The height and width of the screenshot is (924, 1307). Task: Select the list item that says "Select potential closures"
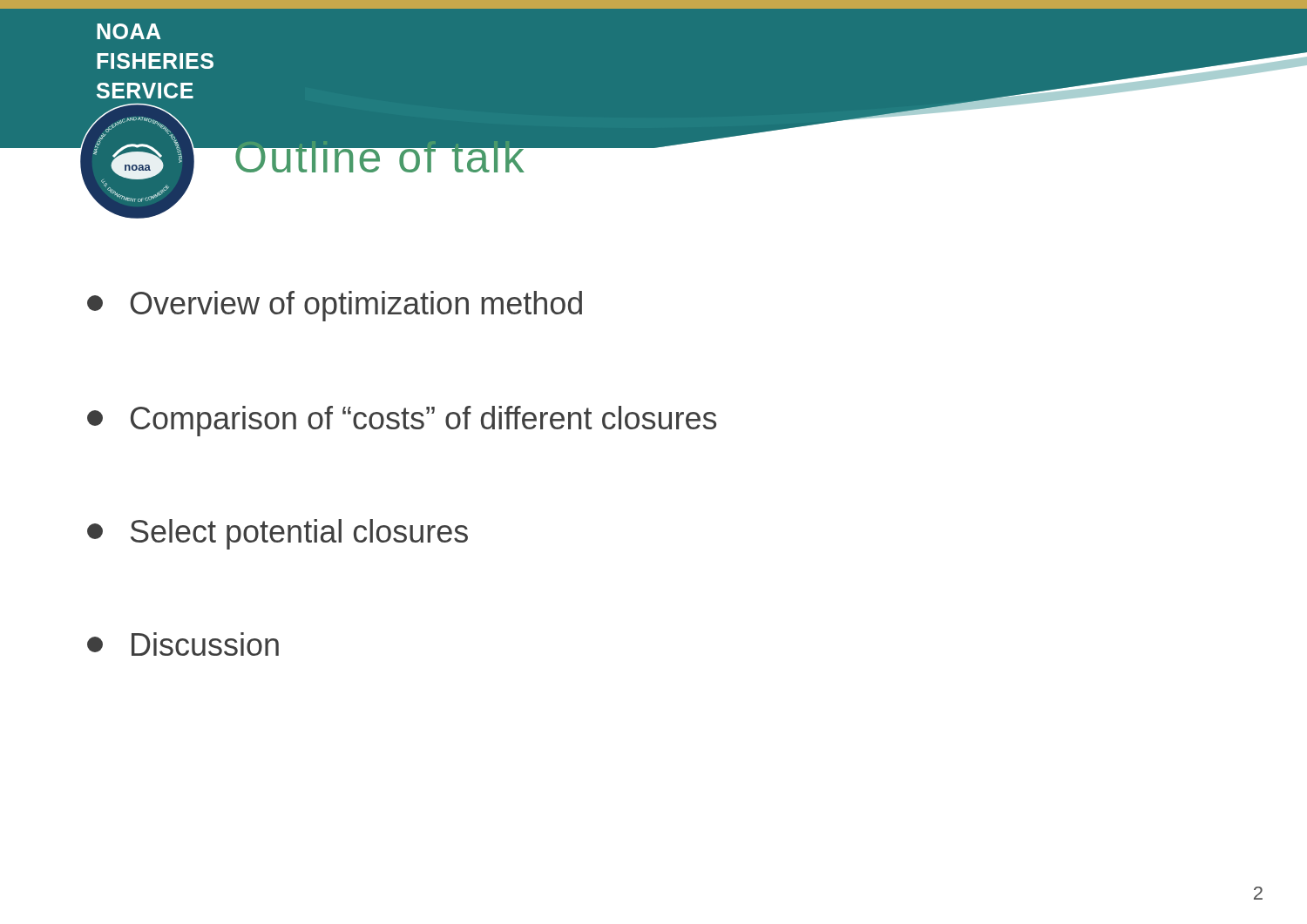click(x=278, y=532)
